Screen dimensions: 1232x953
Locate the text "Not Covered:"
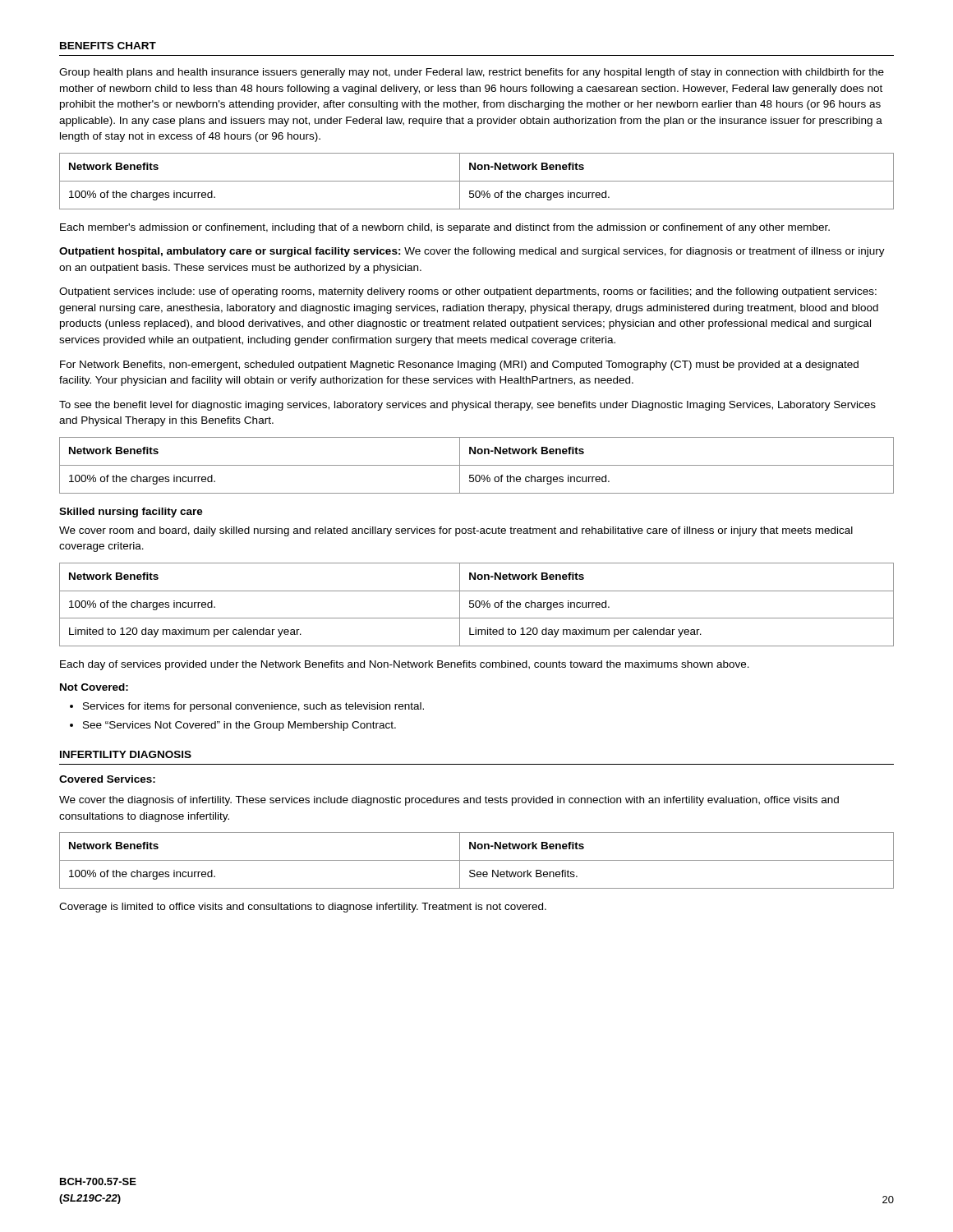click(94, 687)
